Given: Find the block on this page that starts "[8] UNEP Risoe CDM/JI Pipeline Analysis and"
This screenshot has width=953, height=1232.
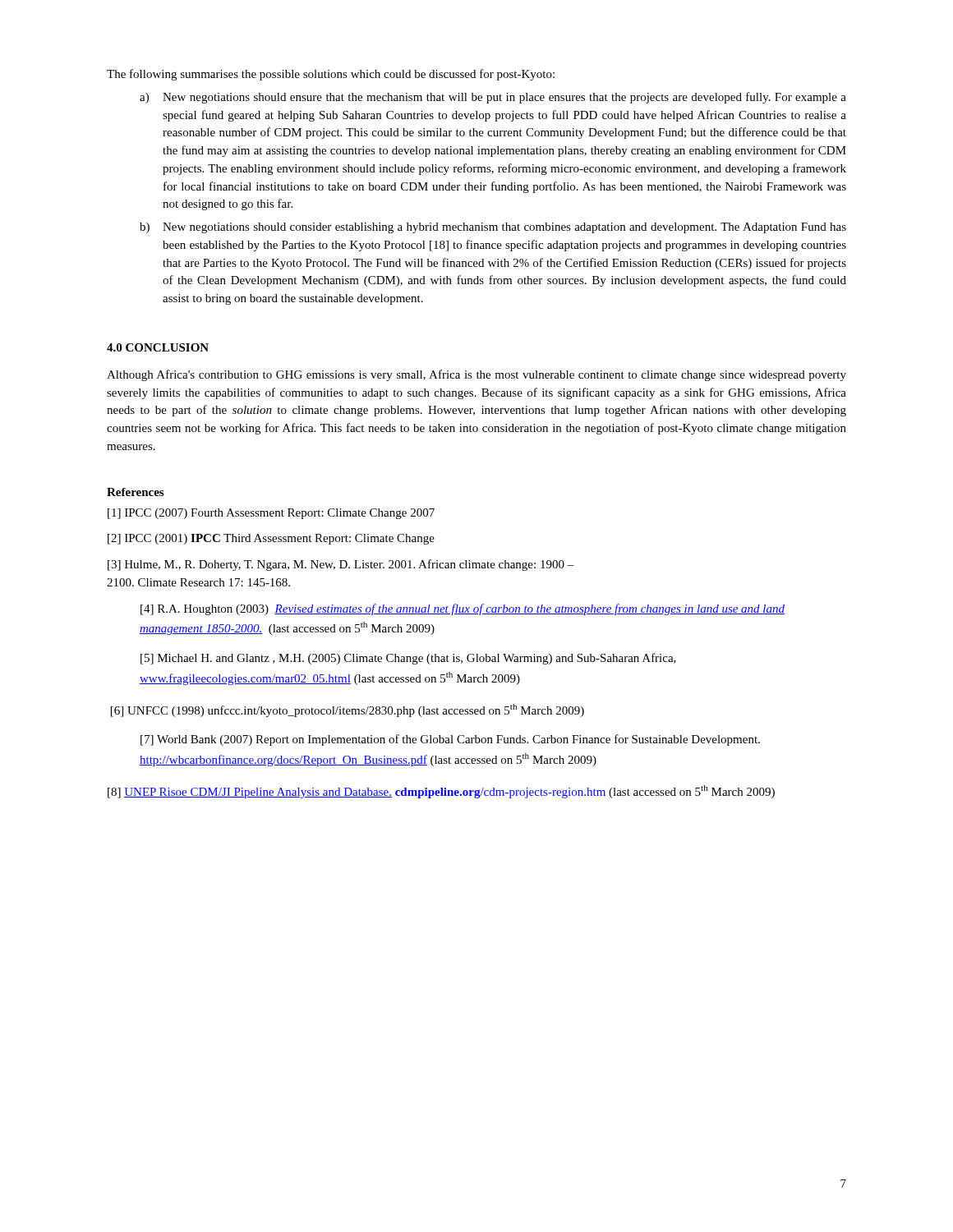Looking at the screenshot, I should 441,790.
